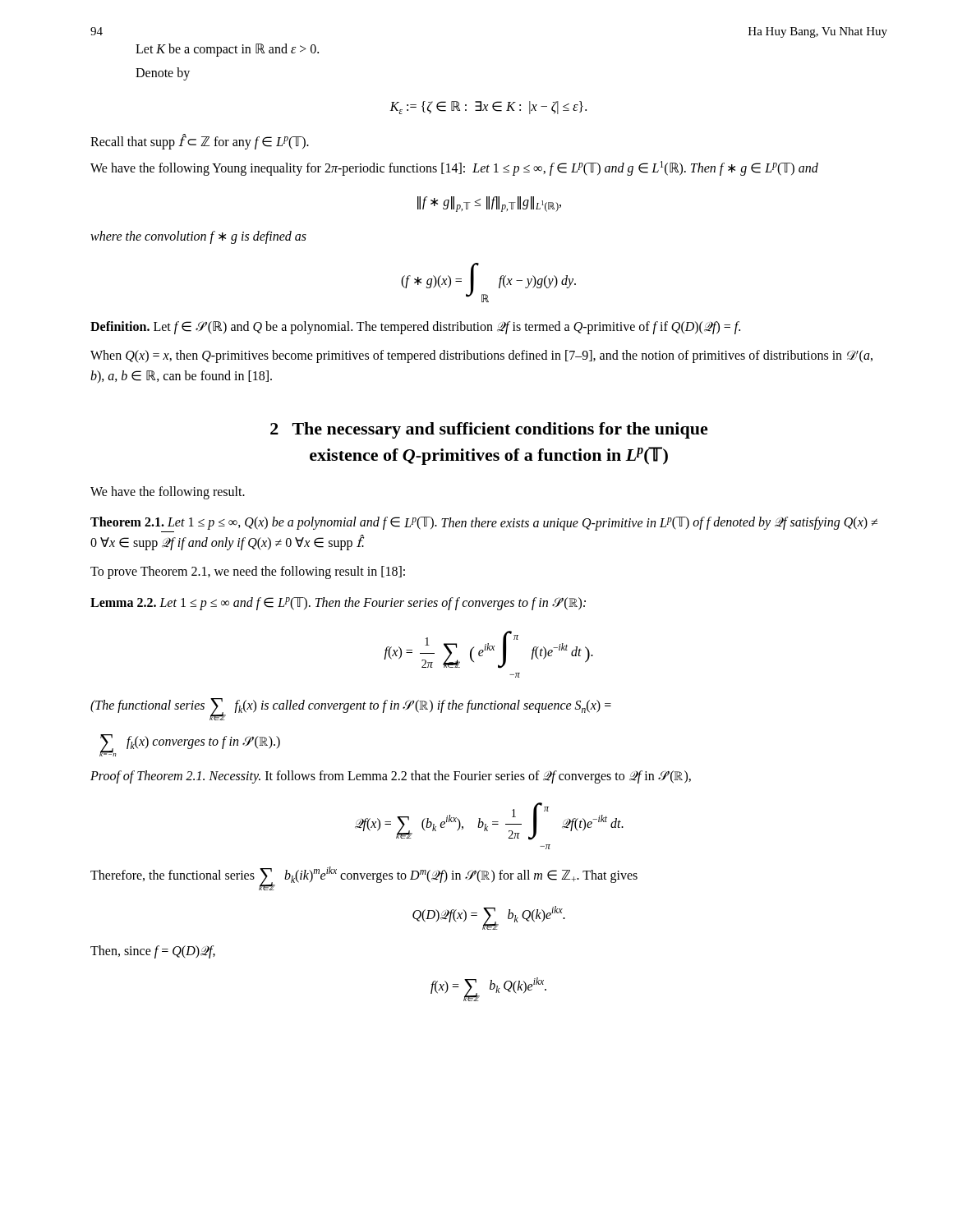The image size is (953, 1232).
Task: Navigate to the element starting "Recall that supp f̂ ⊂ ℤ for any"
Action: [200, 141]
